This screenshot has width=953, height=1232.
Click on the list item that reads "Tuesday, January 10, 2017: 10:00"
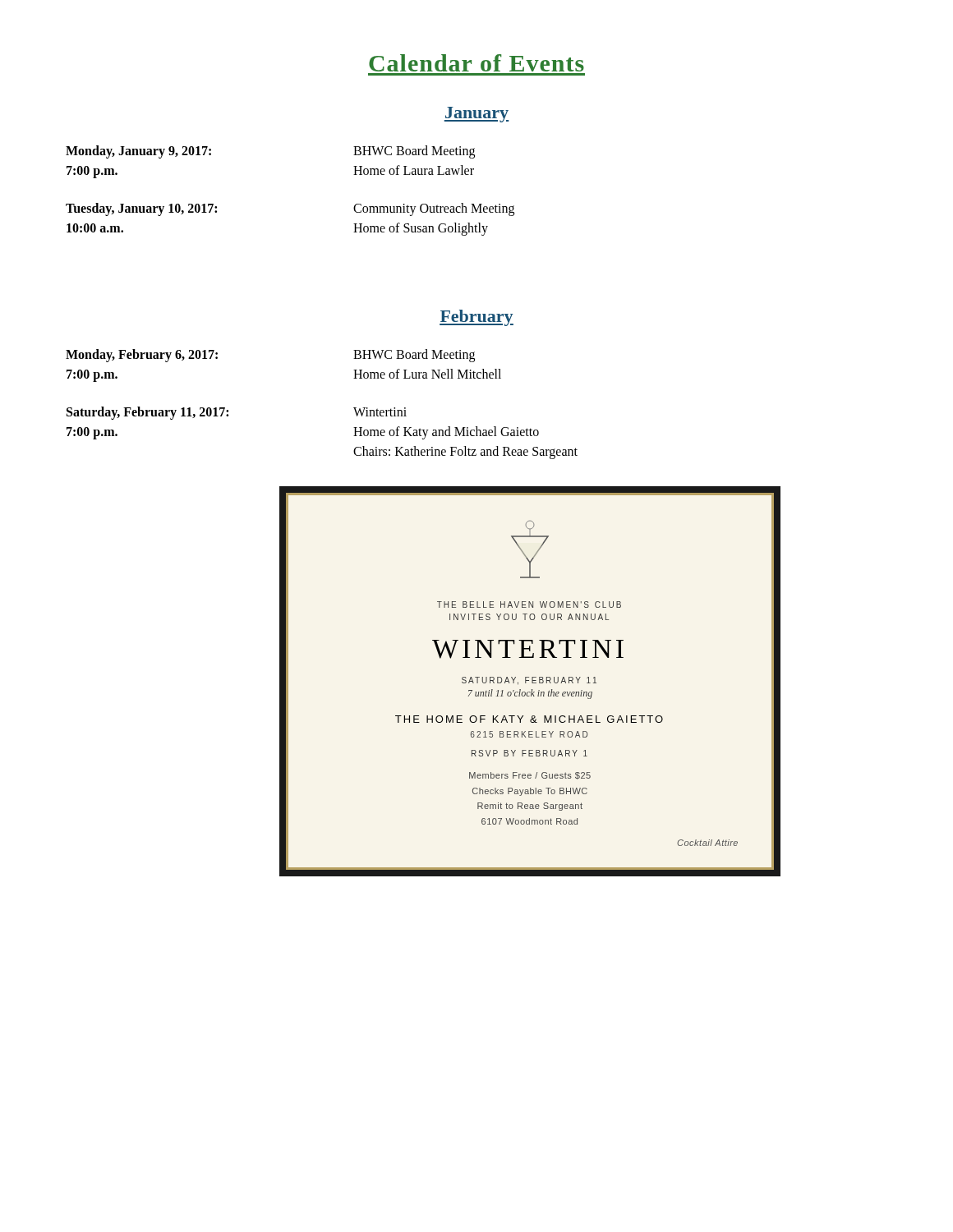(141, 209)
